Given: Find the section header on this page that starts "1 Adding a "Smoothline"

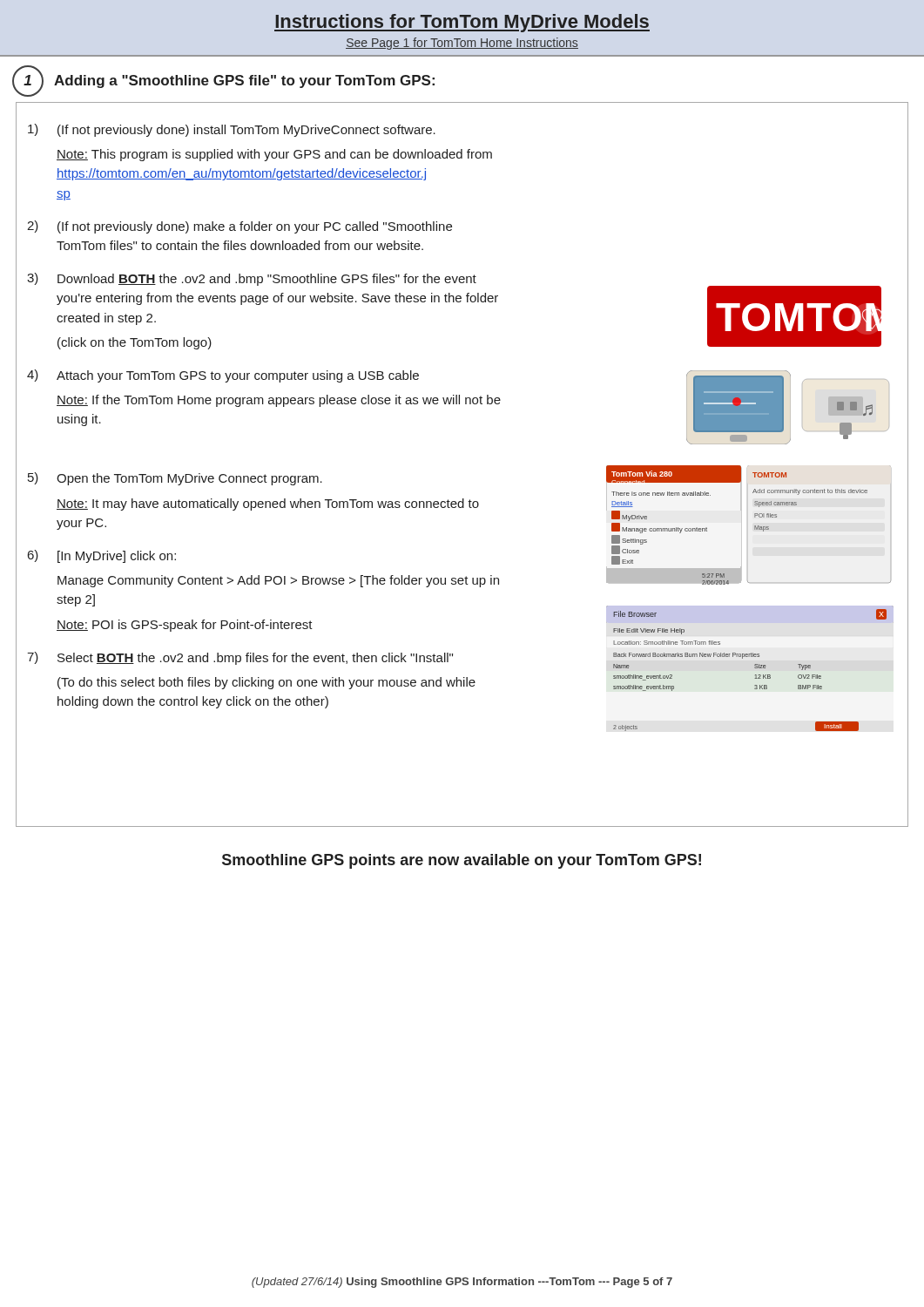Looking at the screenshot, I should pos(224,81).
